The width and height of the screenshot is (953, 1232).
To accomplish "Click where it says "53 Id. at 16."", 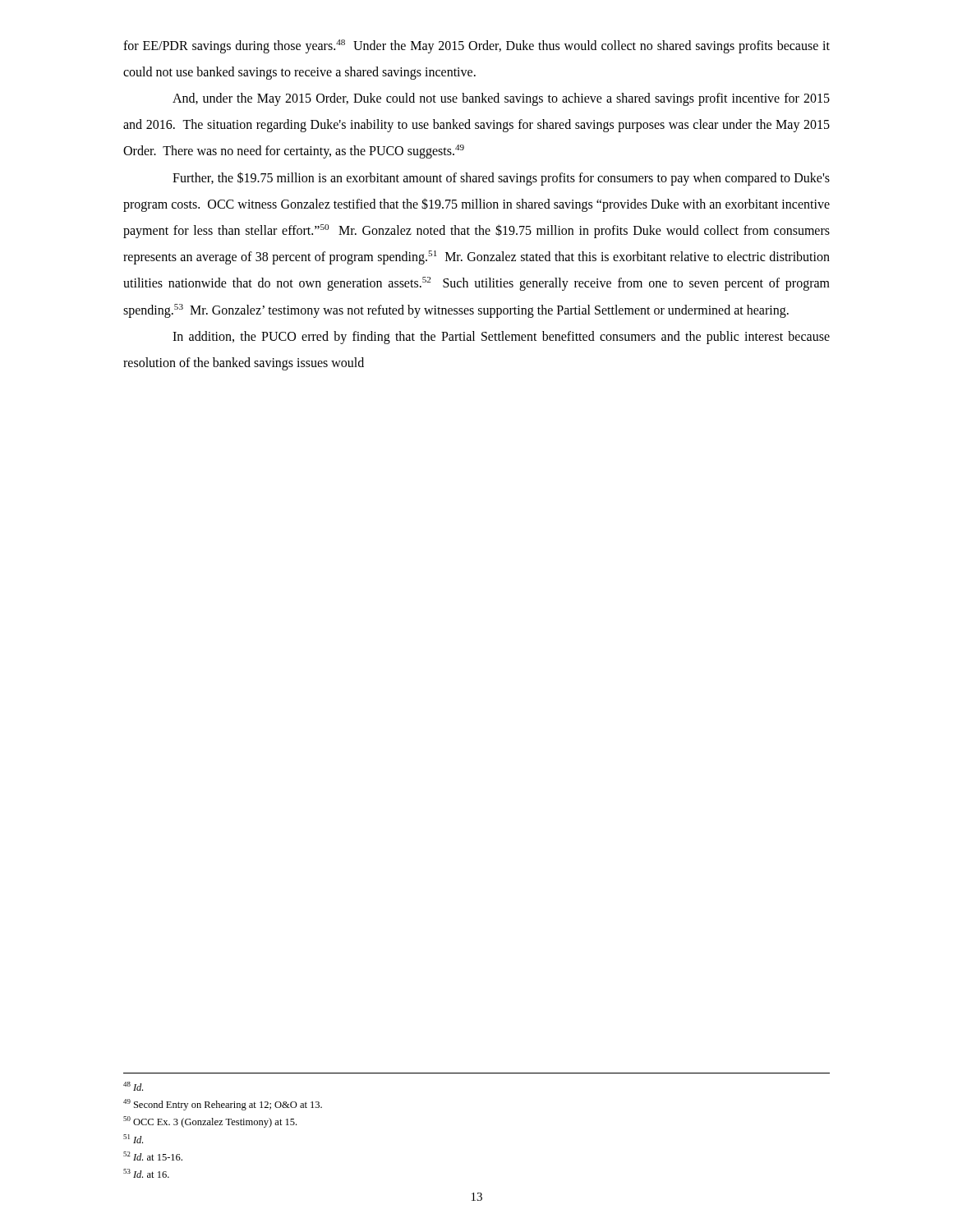I will pyautogui.click(x=146, y=1173).
